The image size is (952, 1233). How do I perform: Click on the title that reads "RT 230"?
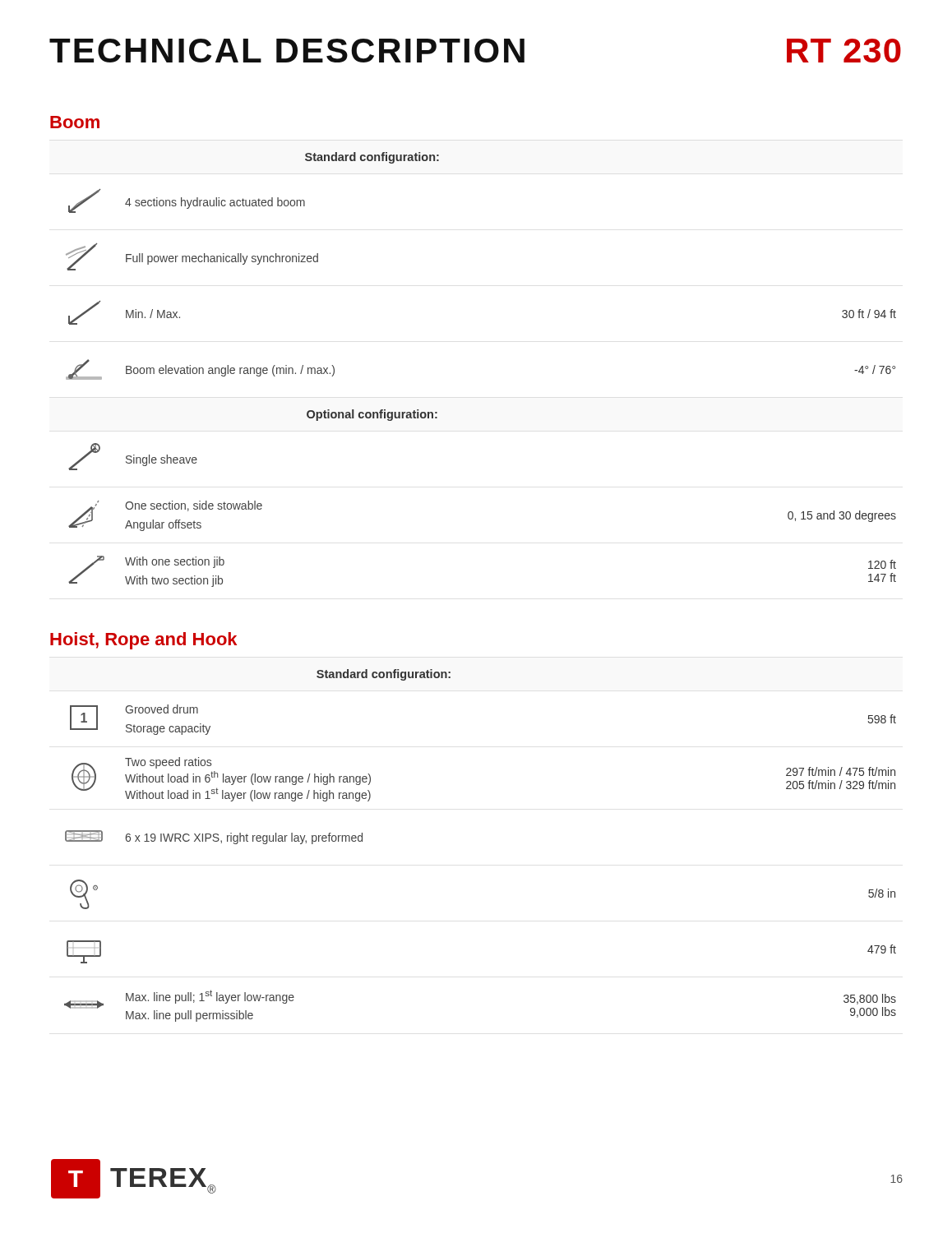844,51
